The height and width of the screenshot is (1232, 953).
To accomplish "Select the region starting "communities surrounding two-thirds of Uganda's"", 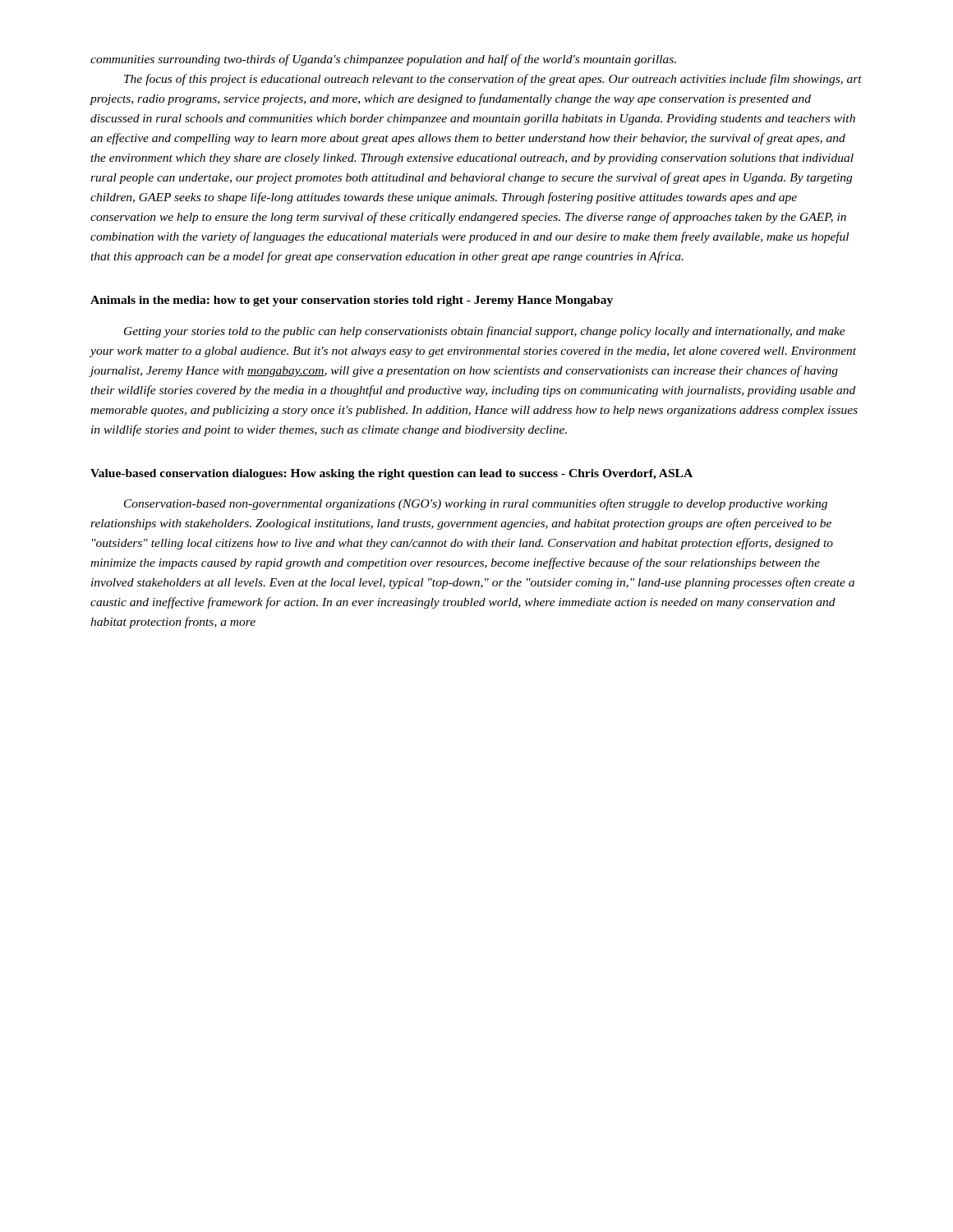I will [x=384, y=59].
